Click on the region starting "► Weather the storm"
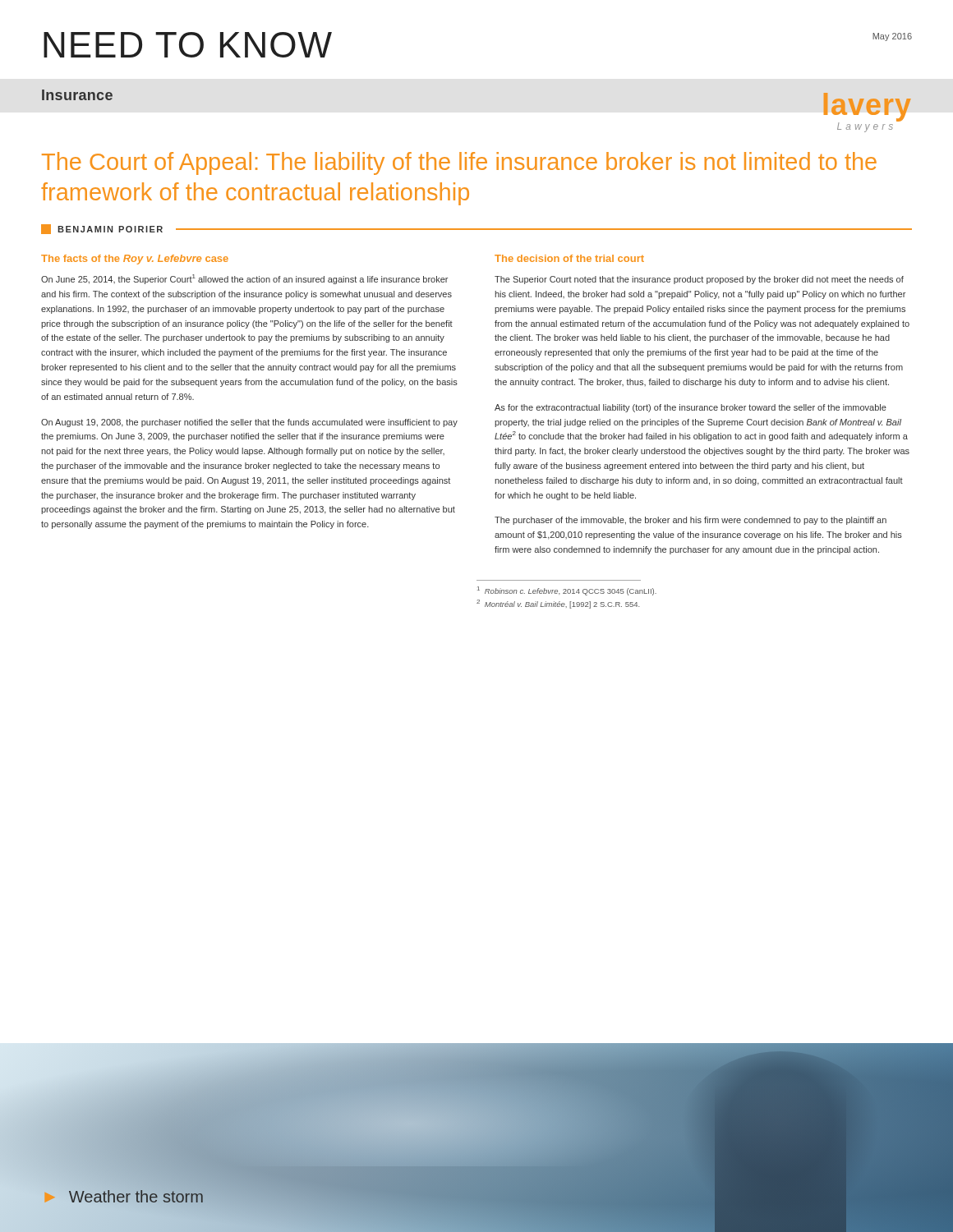This screenshot has width=953, height=1232. [122, 1197]
